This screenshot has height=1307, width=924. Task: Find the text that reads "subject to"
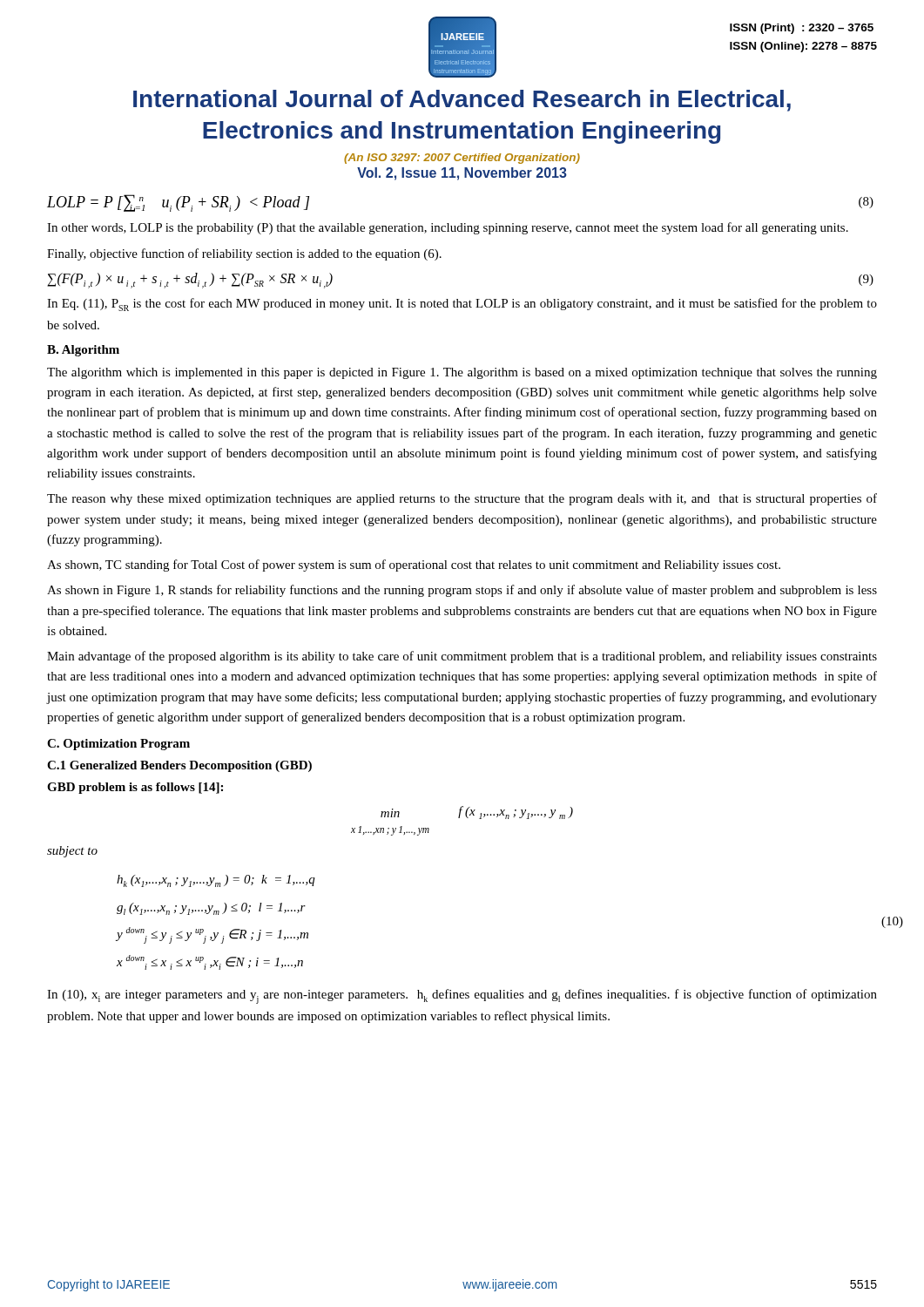[72, 850]
